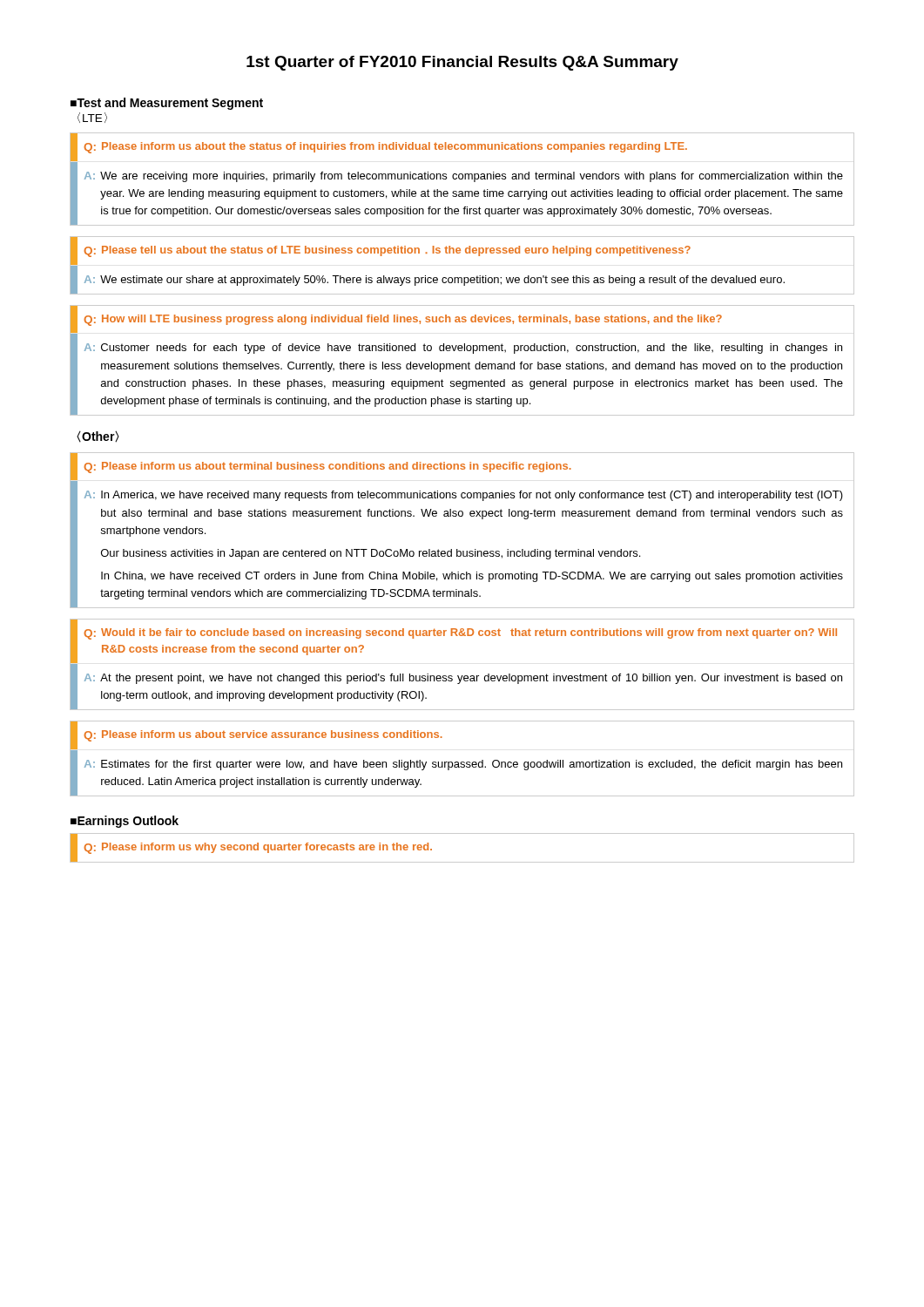Where is the passage that starts "Q: Please tell us about the status"?
This screenshot has height=1307, width=924.
coord(462,265)
